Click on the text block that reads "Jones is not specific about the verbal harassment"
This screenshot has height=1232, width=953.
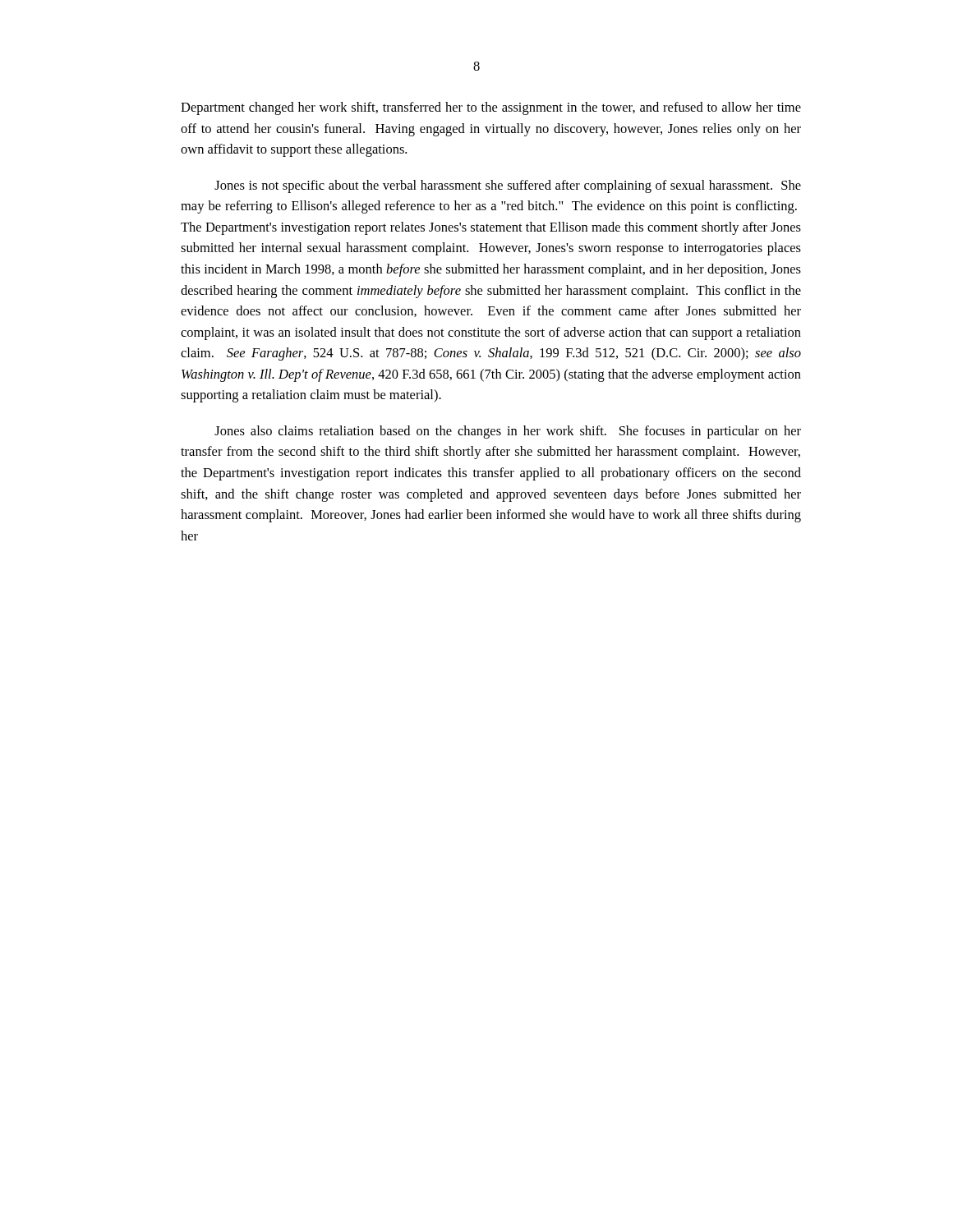coord(491,290)
